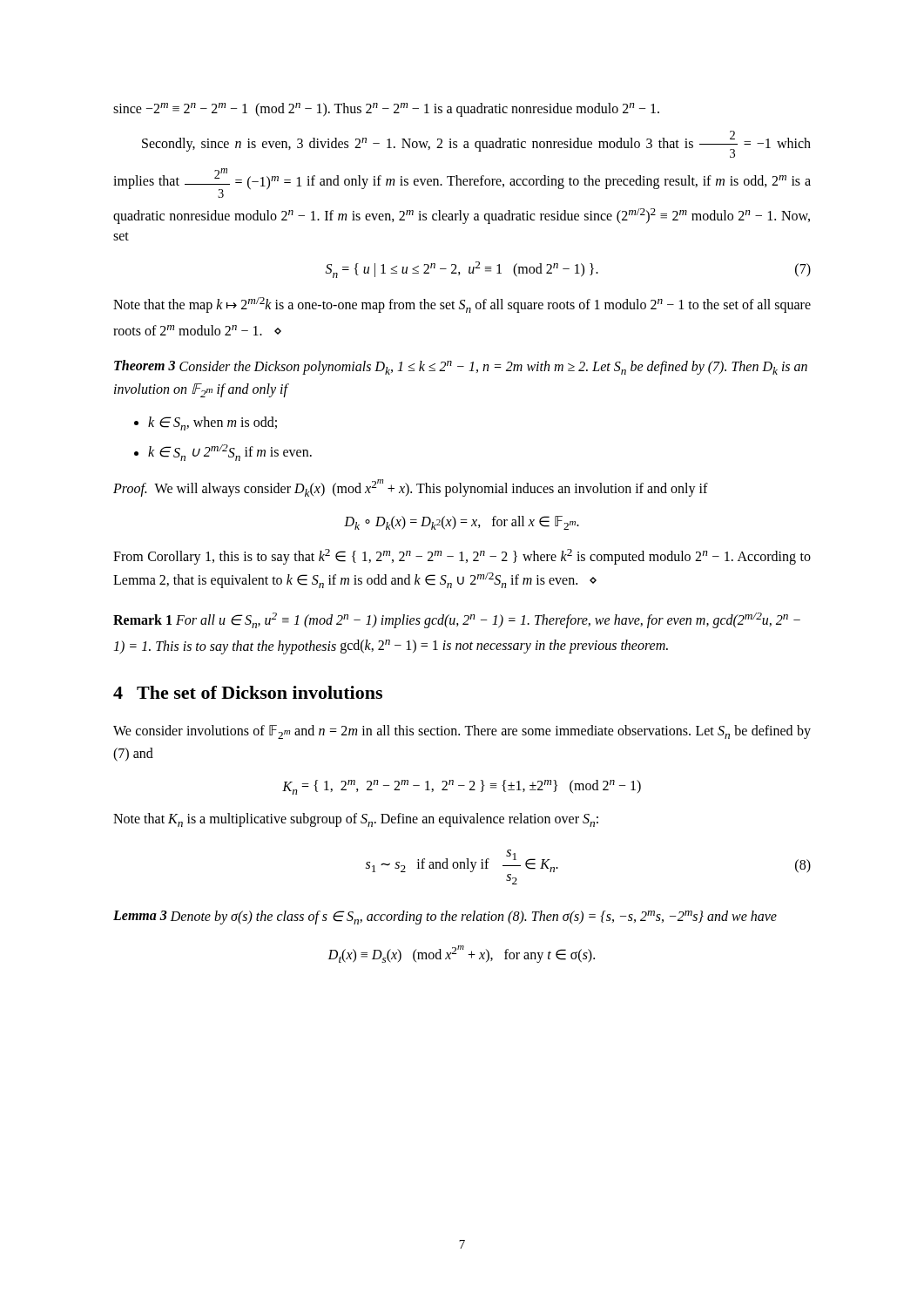Click on the text starting "Lemma 3 Denote by σ(s) the"

click(x=445, y=916)
